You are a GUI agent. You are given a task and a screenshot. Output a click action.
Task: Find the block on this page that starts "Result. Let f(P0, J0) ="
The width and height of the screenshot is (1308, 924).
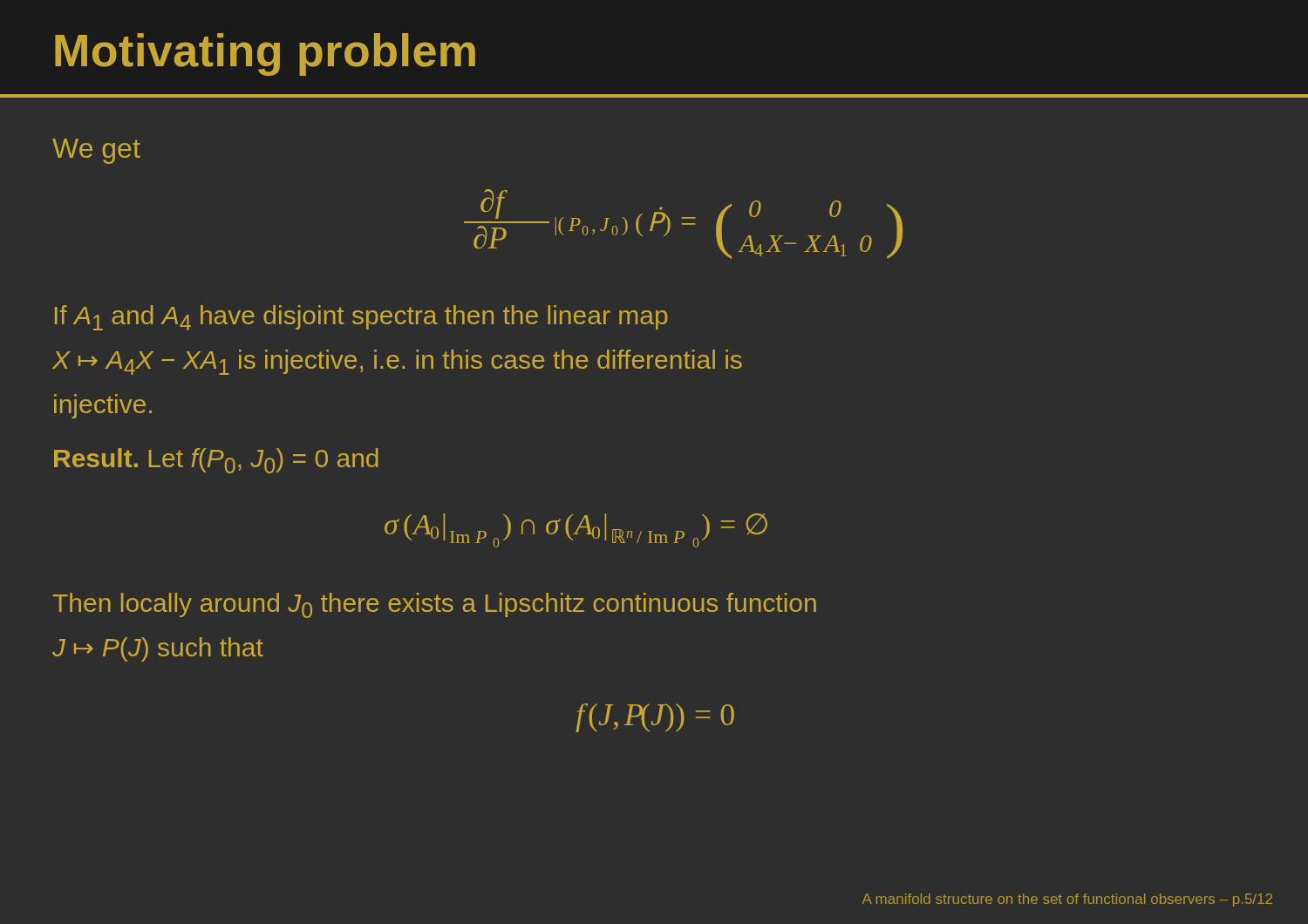pyautogui.click(x=216, y=461)
